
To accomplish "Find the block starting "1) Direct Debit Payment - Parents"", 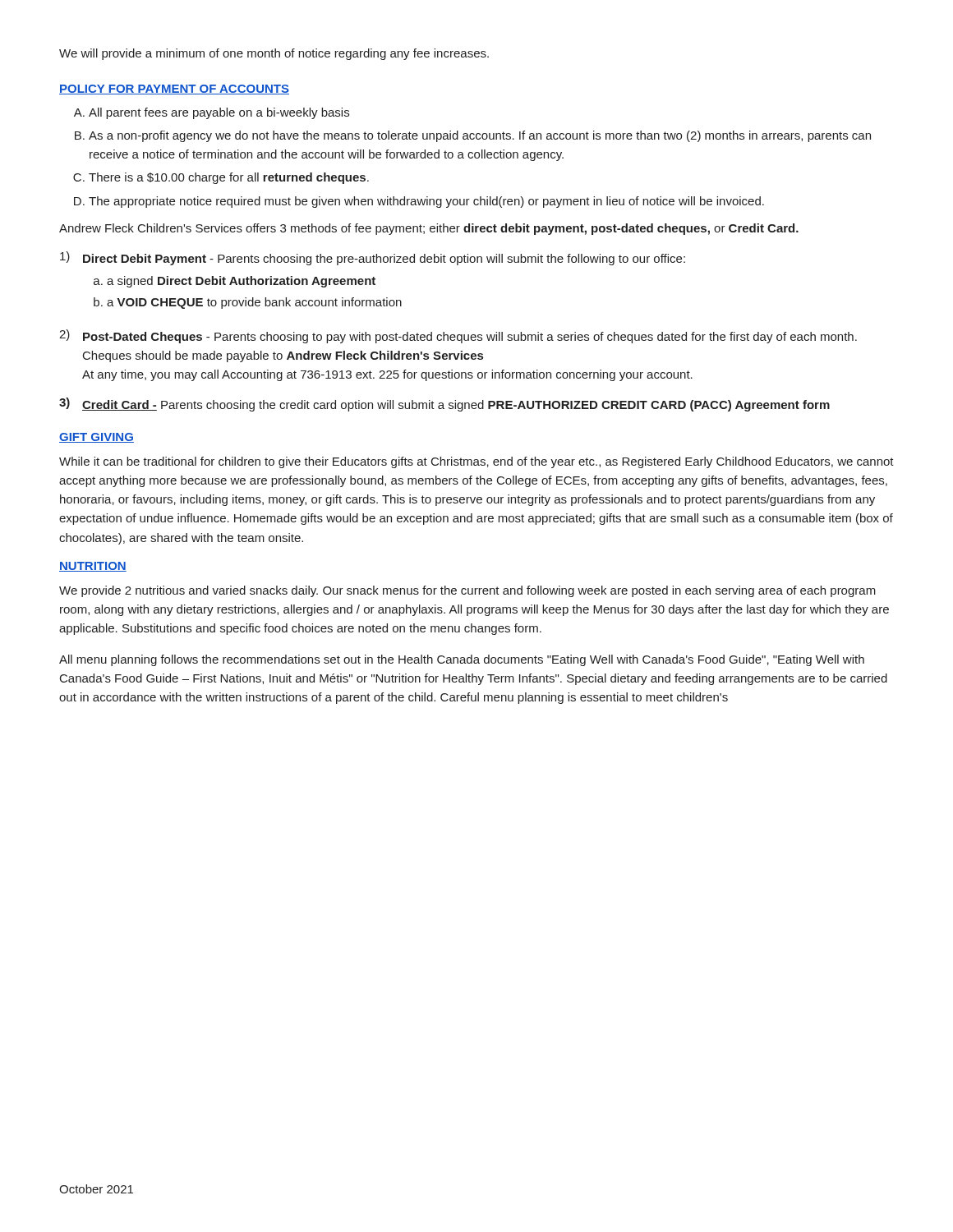I will [x=373, y=258].
